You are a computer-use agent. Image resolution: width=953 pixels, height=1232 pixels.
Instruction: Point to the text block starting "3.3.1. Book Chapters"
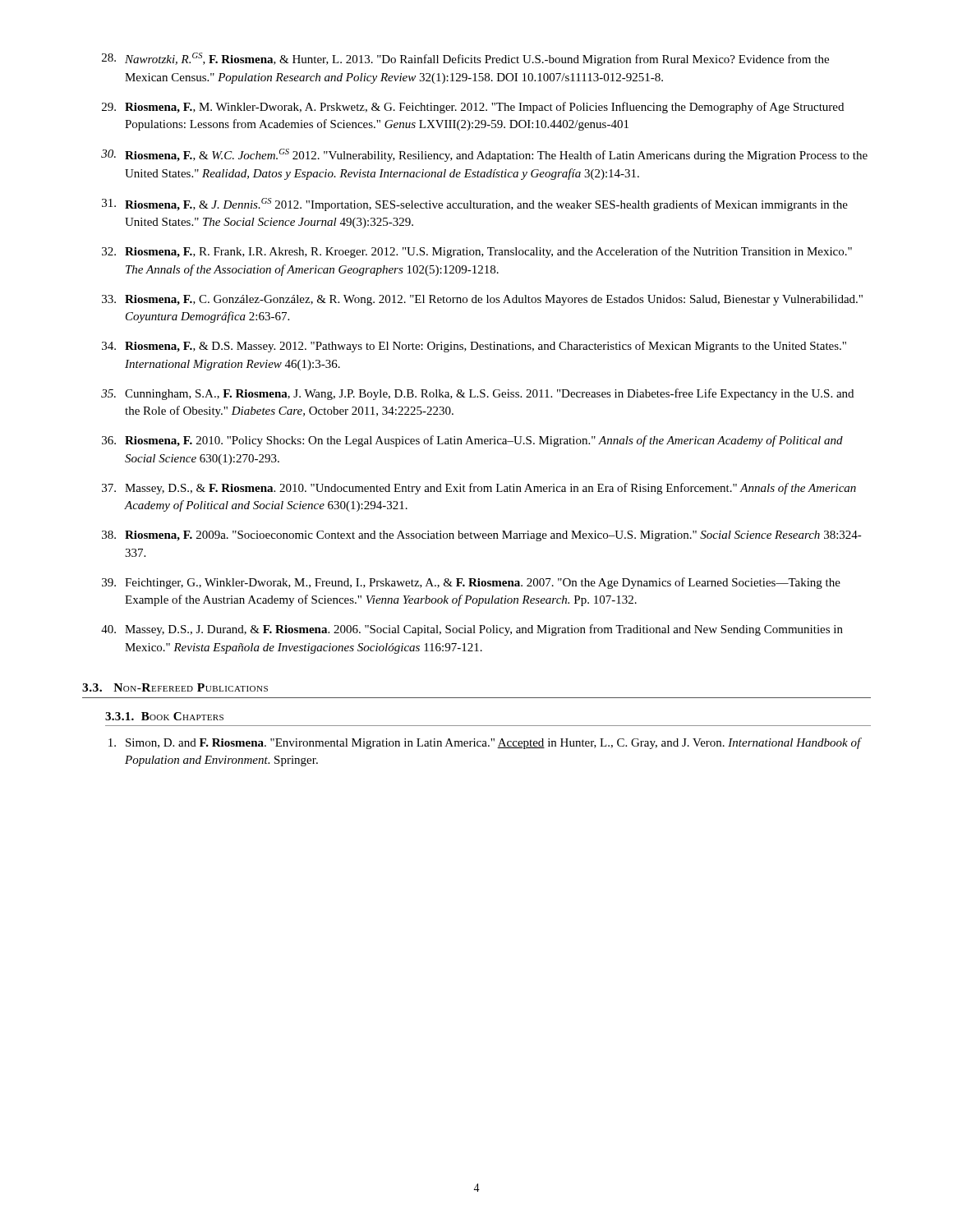click(165, 716)
